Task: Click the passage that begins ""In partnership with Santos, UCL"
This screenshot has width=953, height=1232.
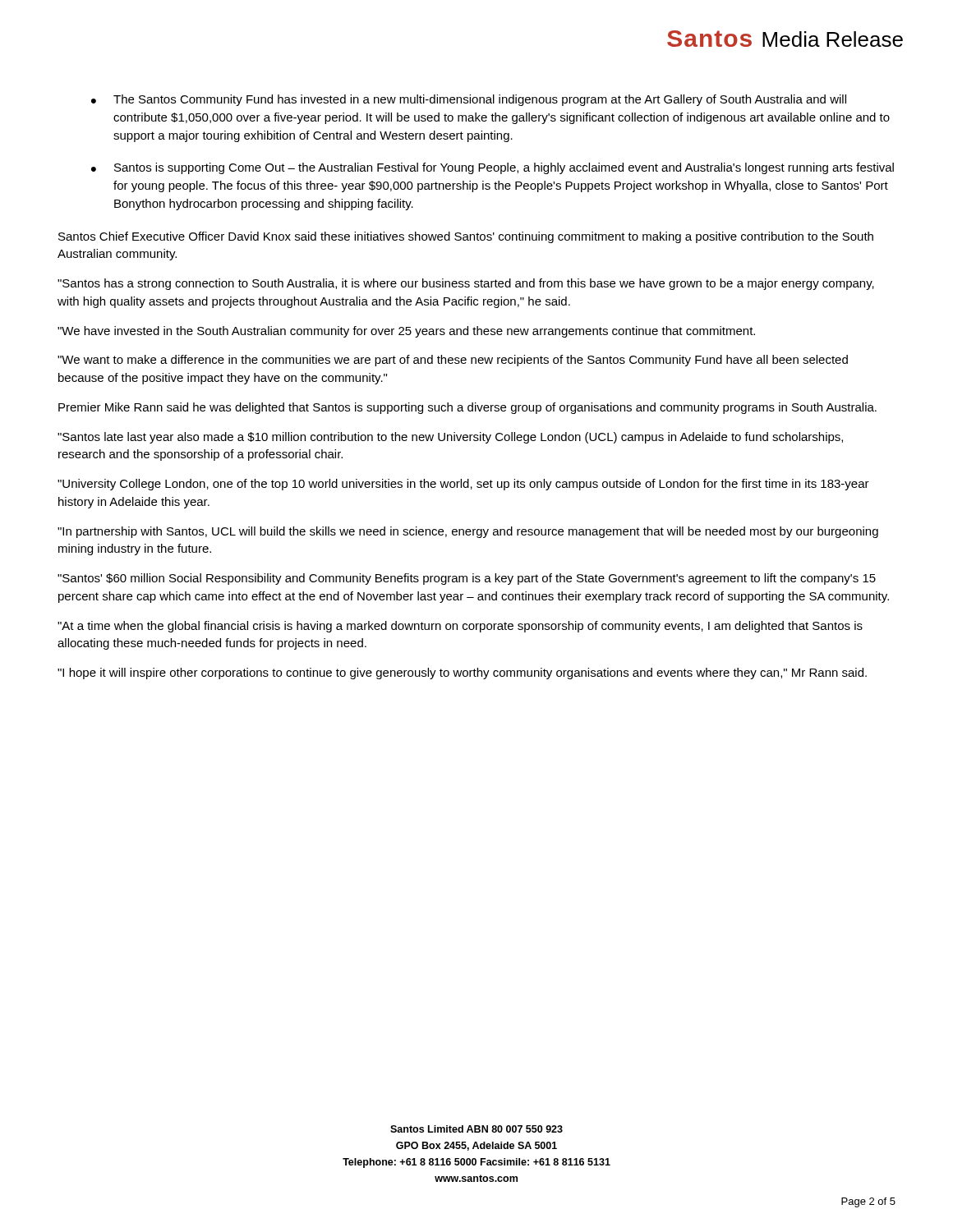Action: point(468,539)
